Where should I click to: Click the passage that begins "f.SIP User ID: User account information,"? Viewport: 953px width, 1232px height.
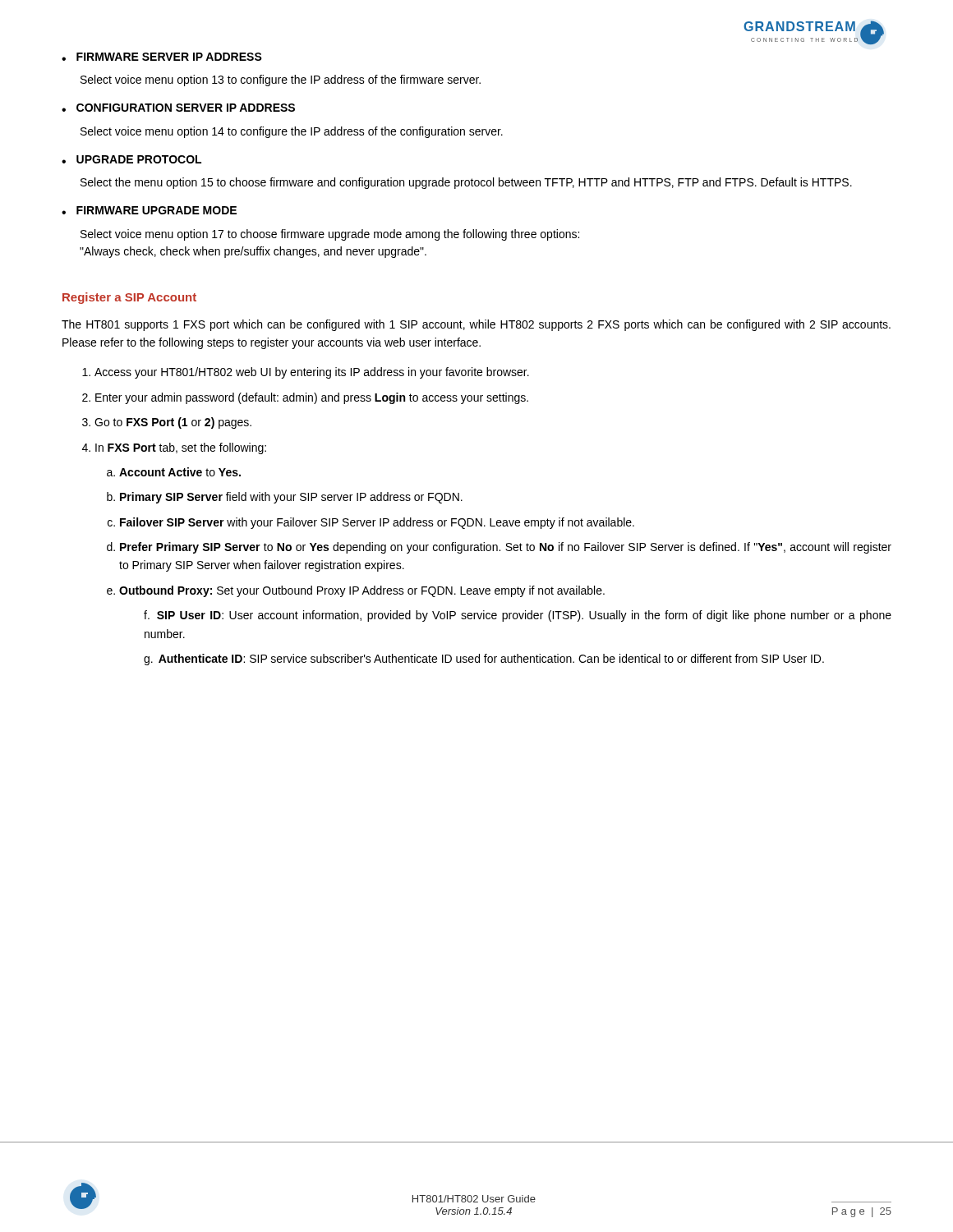click(518, 625)
